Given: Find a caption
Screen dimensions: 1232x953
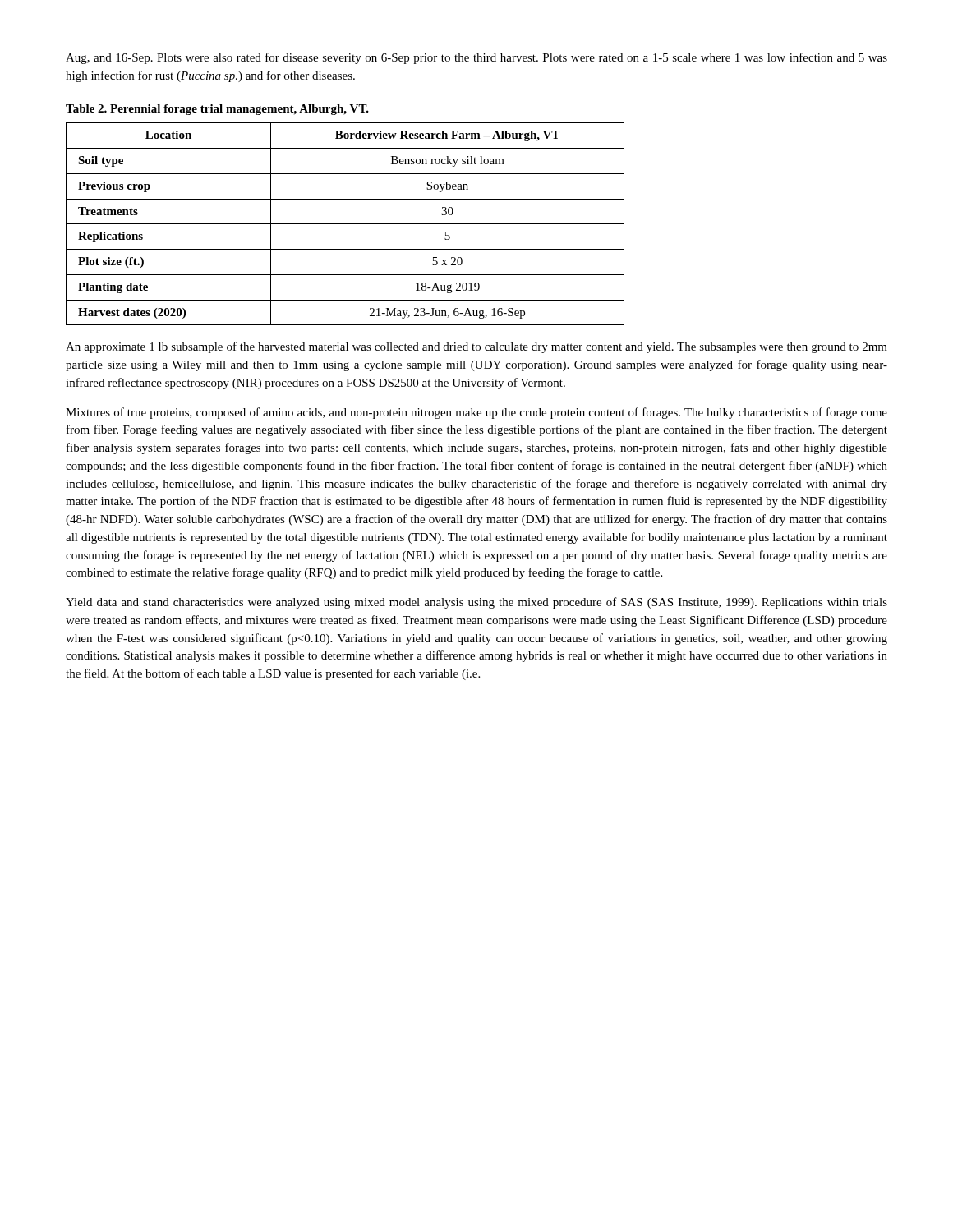Looking at the screenshot, I should (217, 108).
